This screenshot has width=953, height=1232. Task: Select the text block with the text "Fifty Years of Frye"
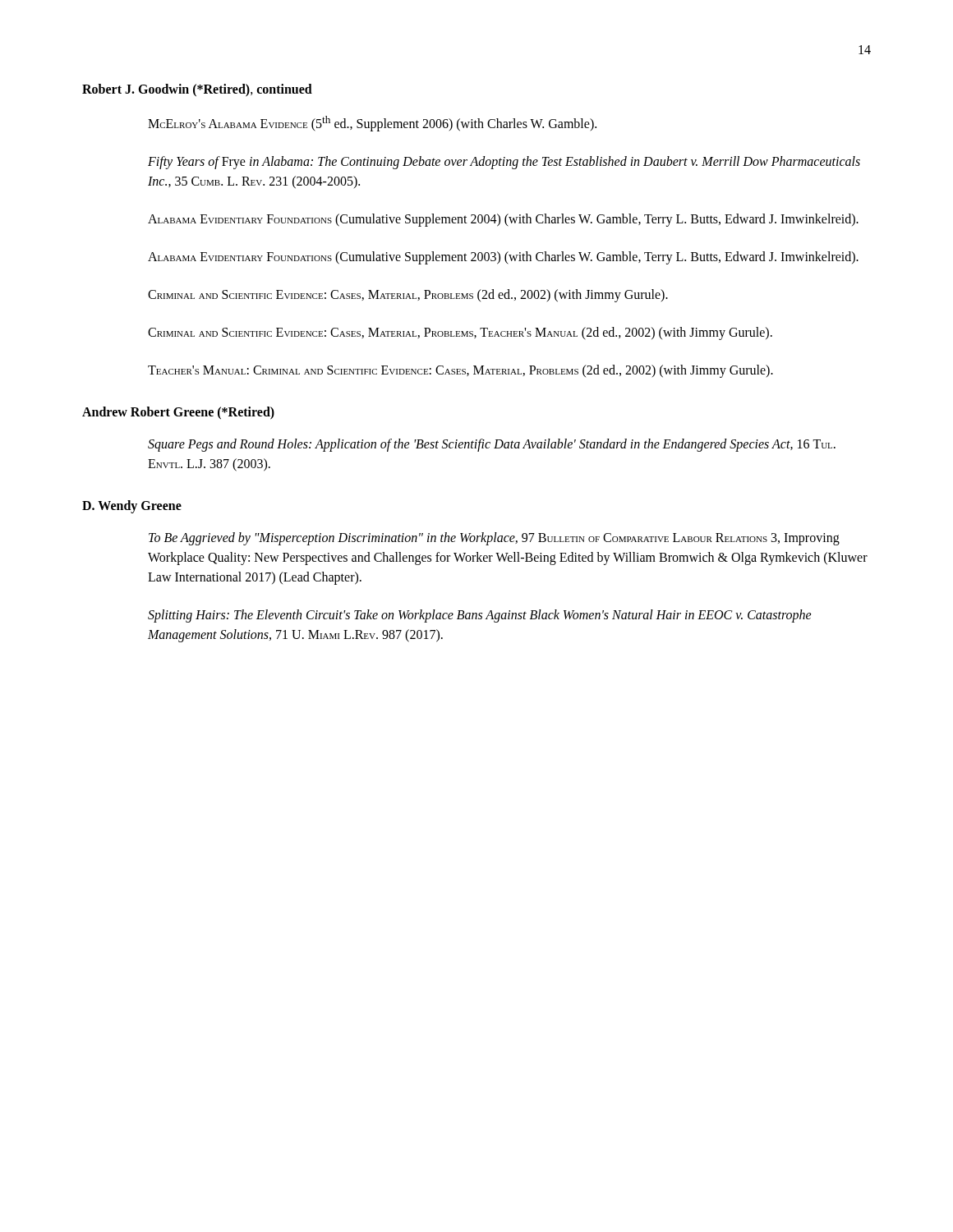tap(504, 172)
